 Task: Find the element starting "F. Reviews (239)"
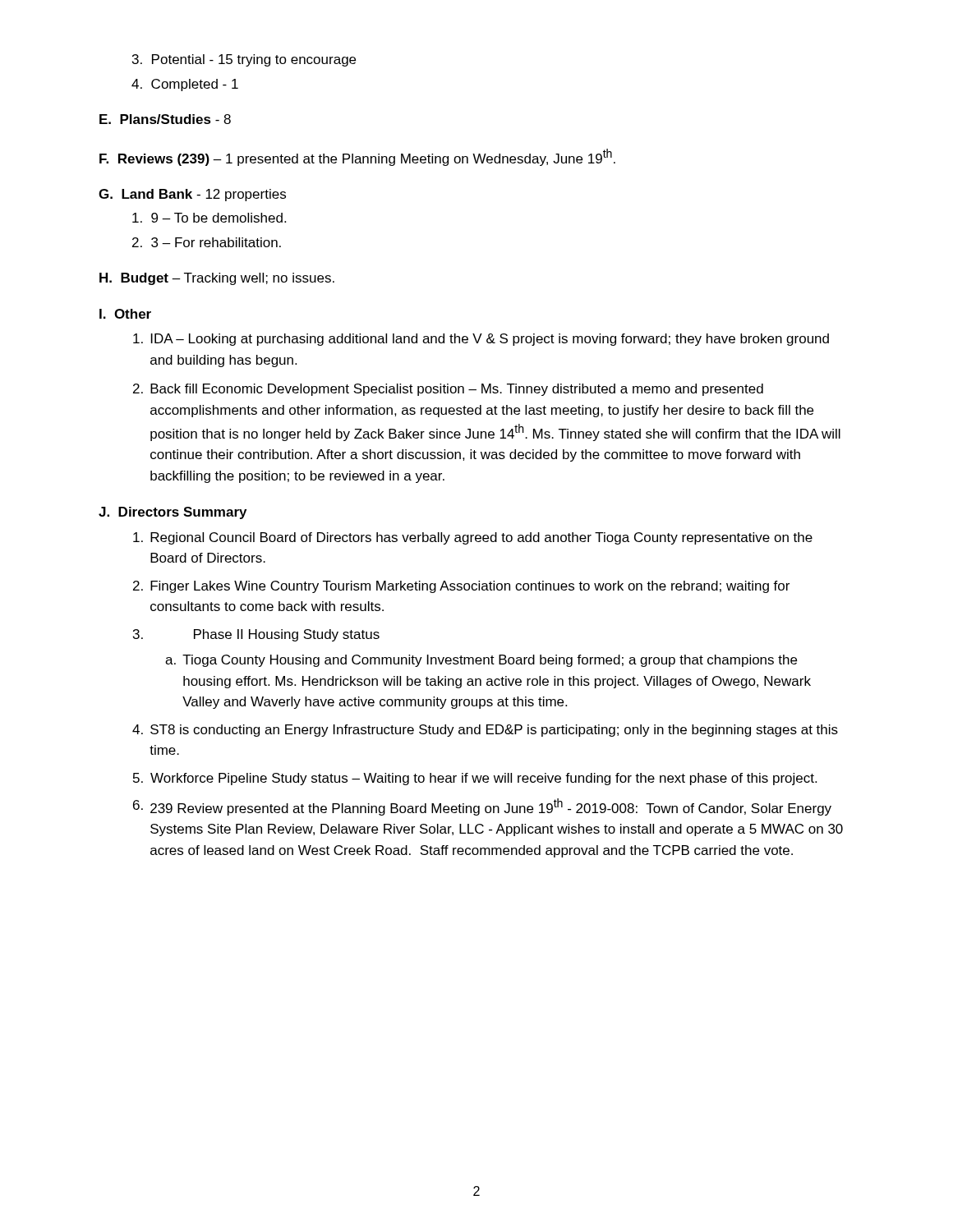[357, 156]
